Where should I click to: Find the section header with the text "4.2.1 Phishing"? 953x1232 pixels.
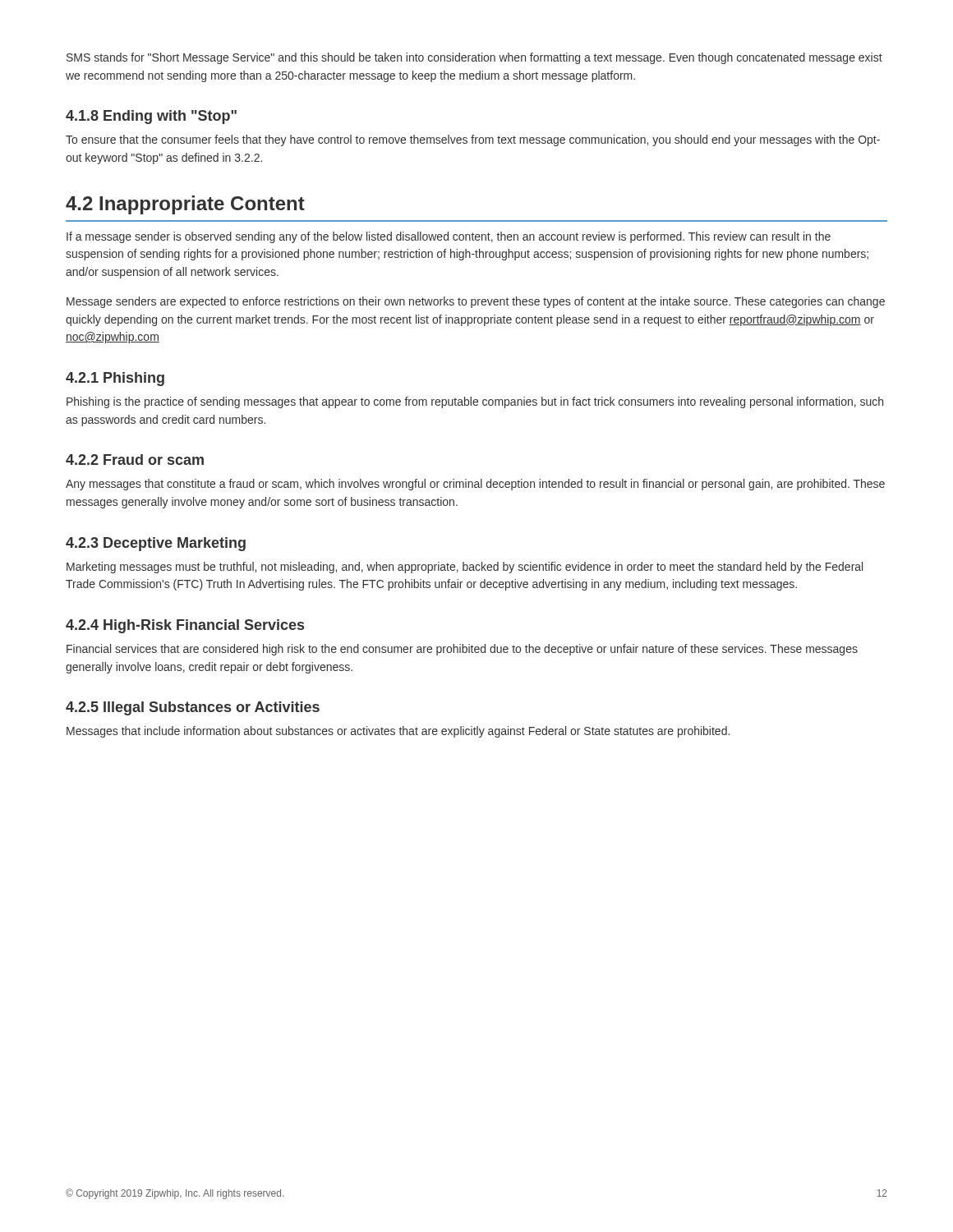pos(115,378)
